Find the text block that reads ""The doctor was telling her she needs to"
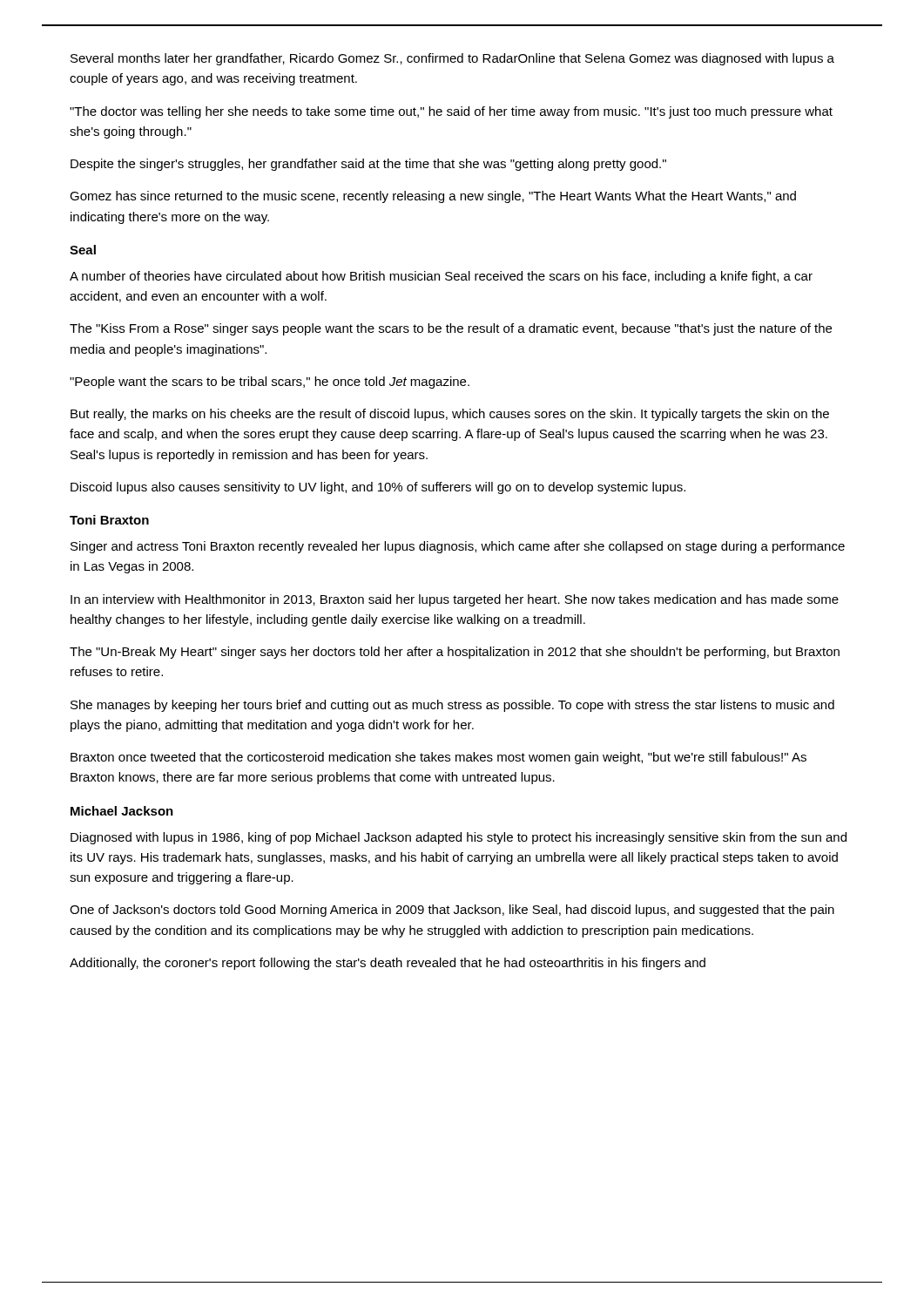Screen dimensions: 1307x924 (x=451, y=121)
